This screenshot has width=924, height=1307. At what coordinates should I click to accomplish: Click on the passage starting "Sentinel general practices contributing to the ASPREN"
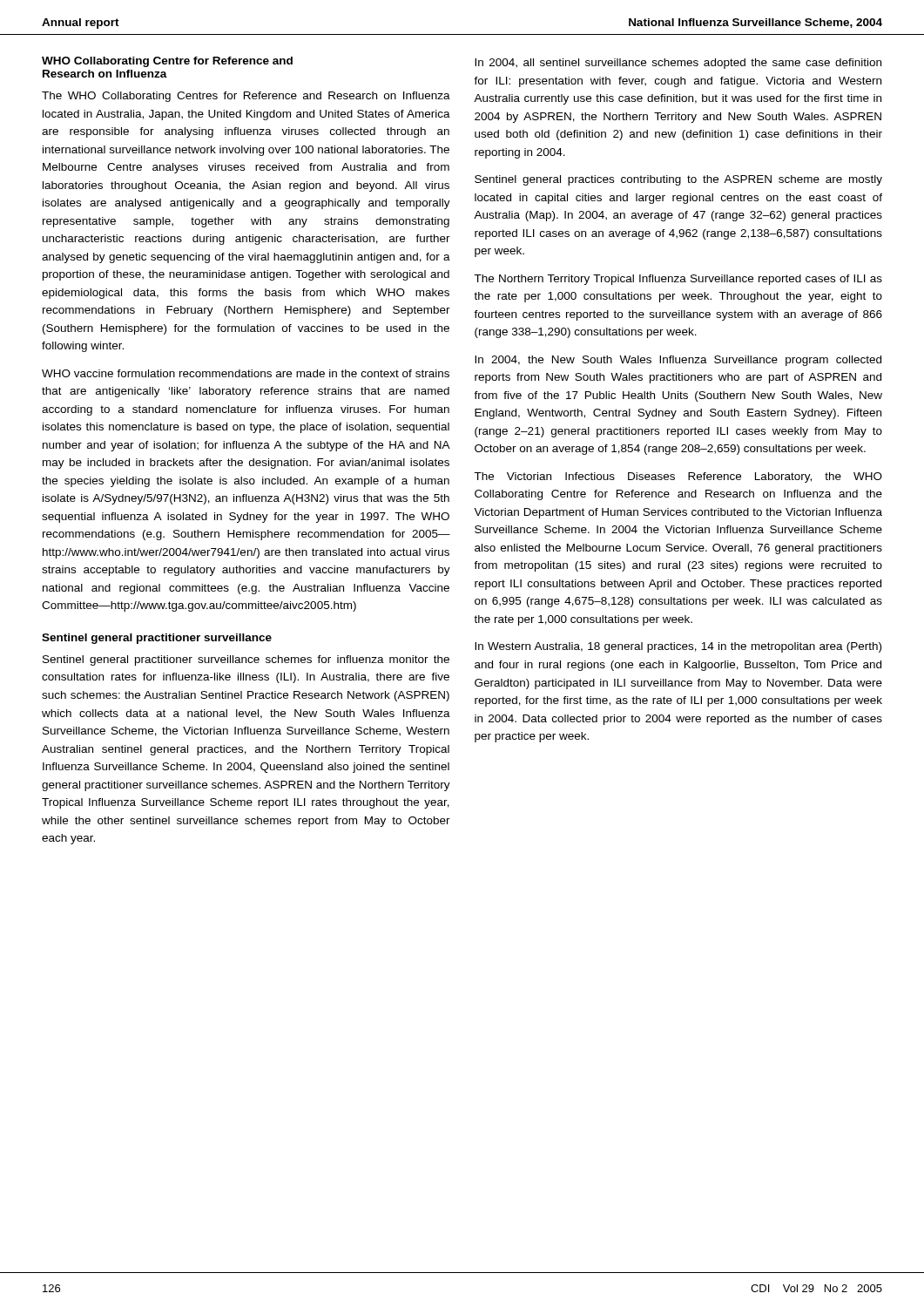678,215
